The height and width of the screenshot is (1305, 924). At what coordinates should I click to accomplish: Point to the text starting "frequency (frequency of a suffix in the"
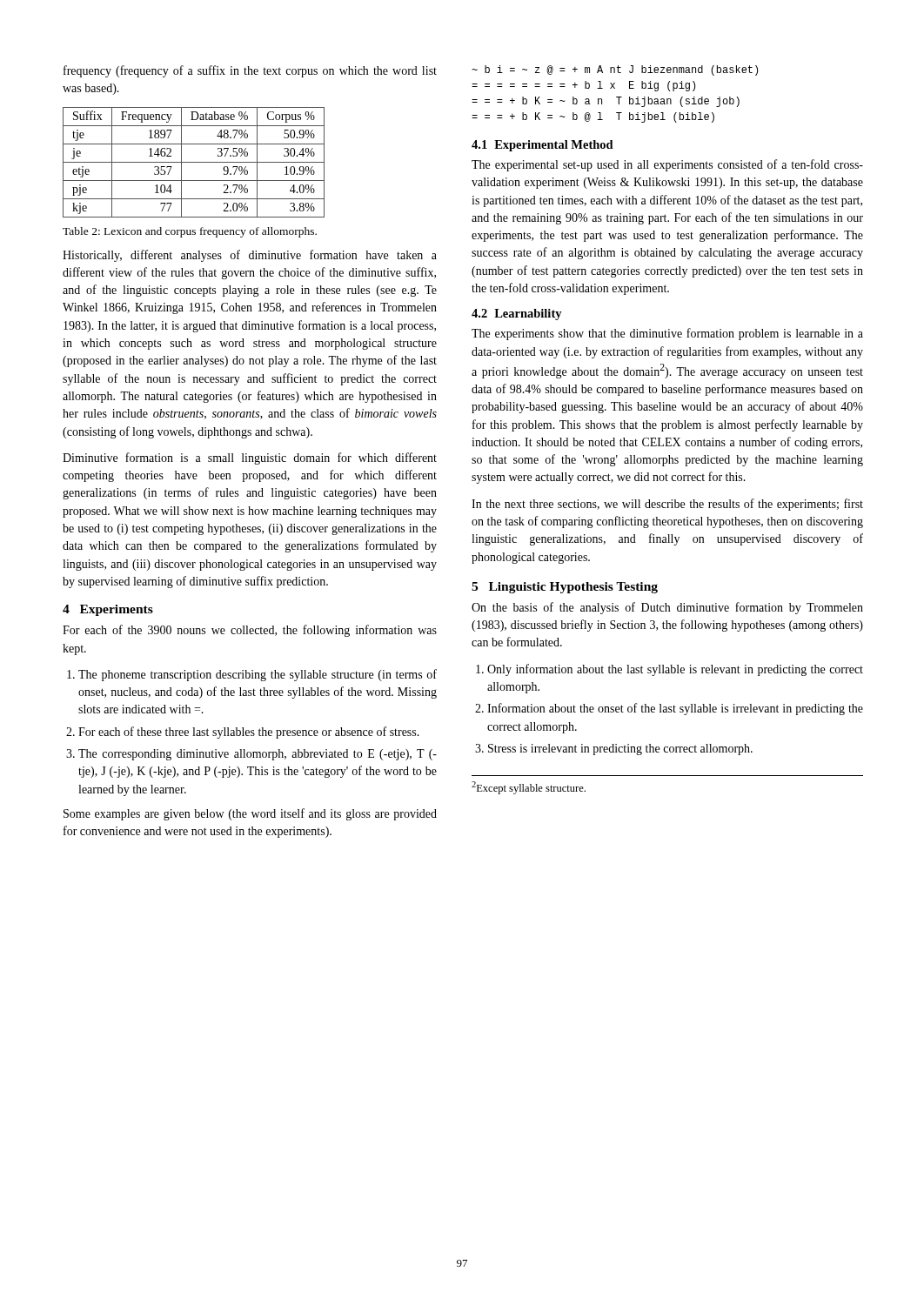tap(250, 80)
